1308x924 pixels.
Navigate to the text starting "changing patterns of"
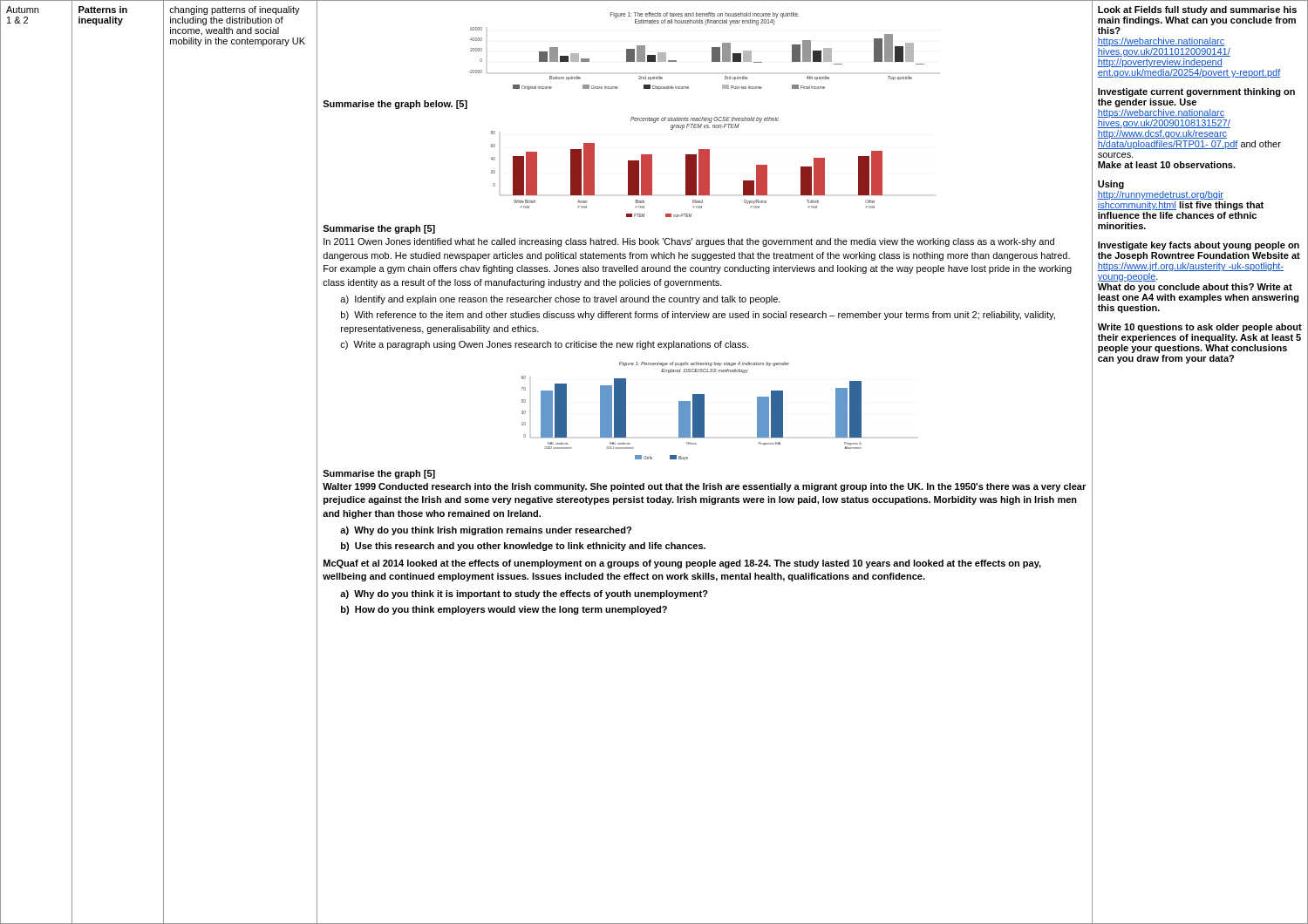pos(237,25)
